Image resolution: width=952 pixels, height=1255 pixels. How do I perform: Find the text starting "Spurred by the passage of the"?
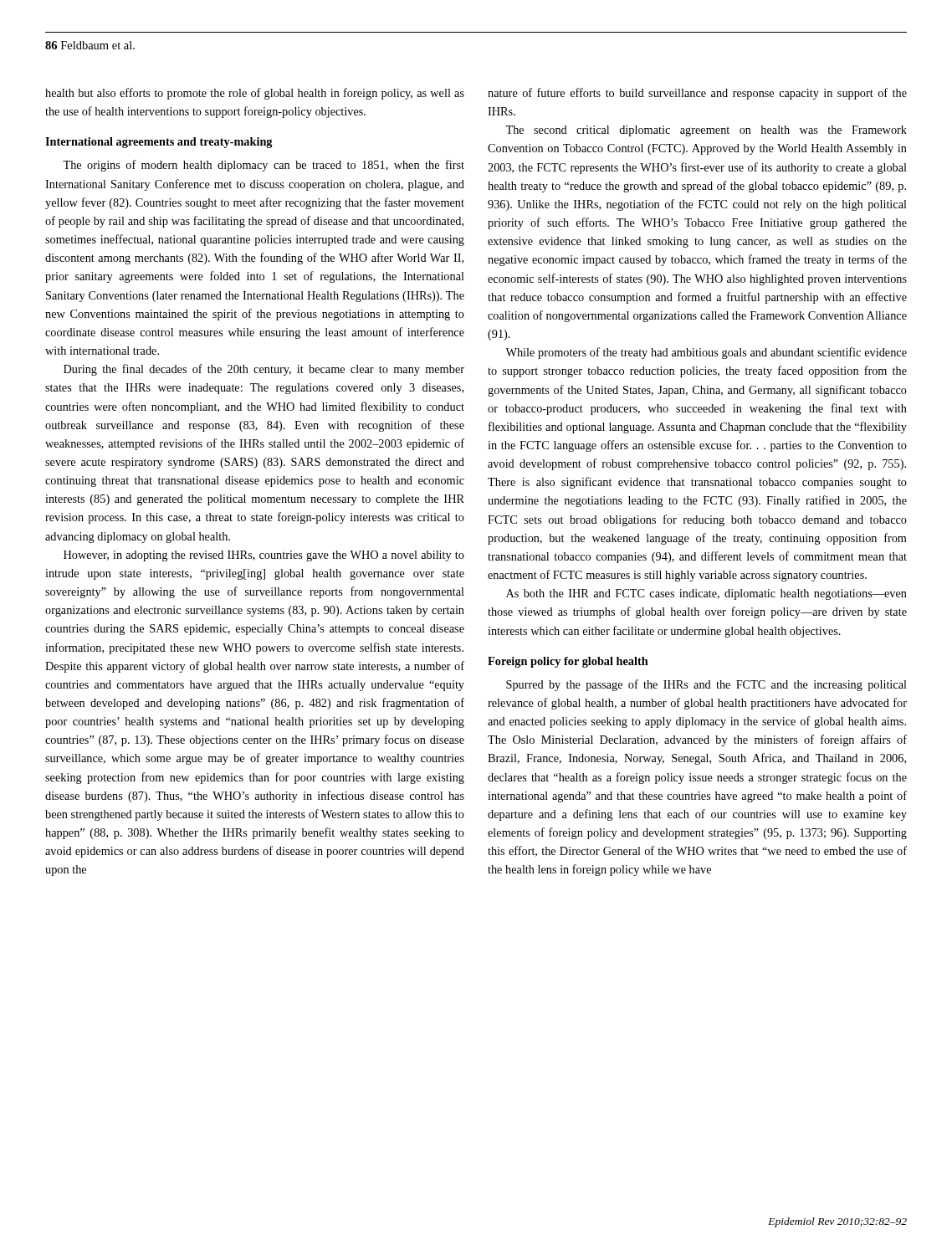[x=697, y=777]
